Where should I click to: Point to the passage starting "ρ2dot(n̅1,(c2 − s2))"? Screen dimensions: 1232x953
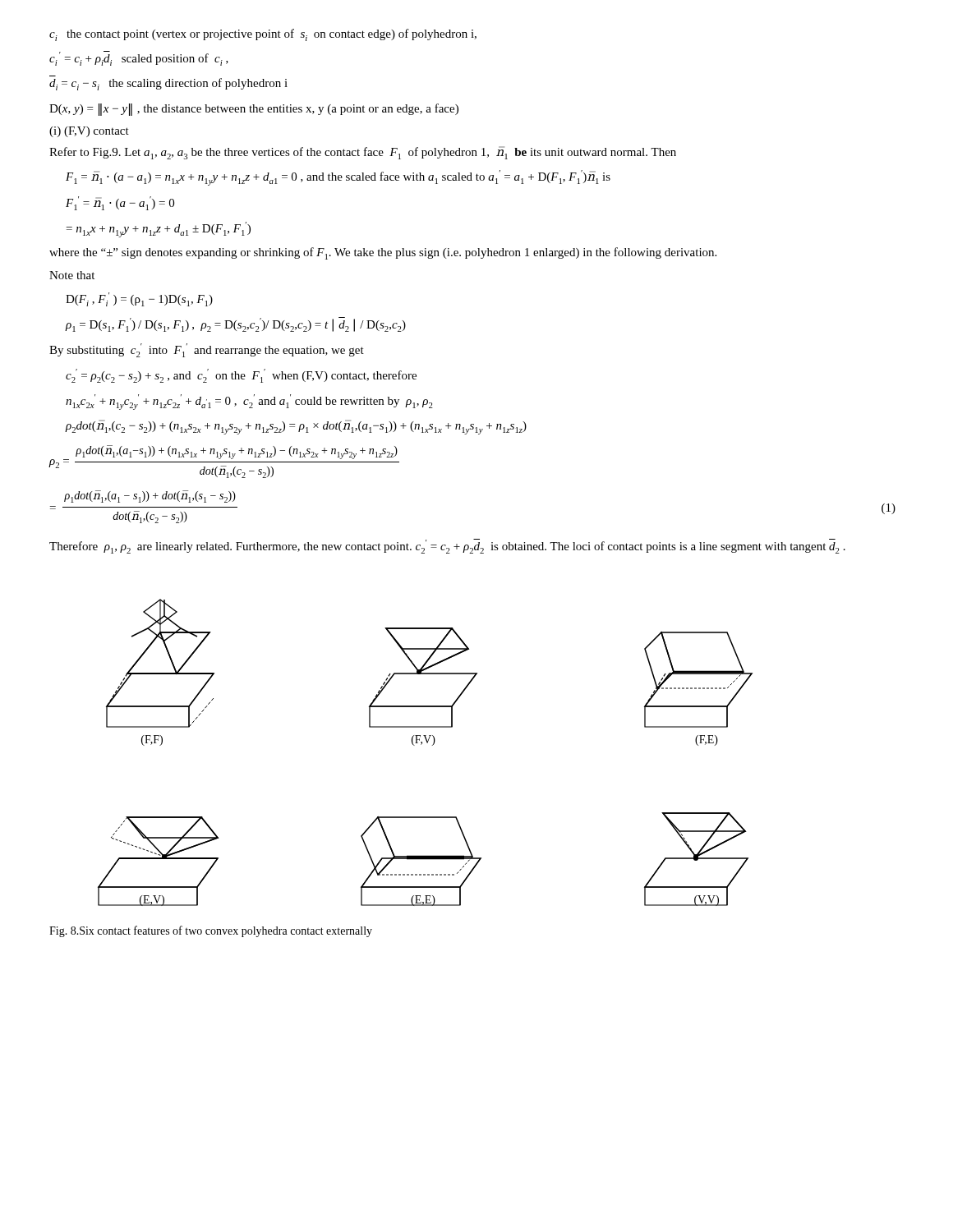pos(296,427)
